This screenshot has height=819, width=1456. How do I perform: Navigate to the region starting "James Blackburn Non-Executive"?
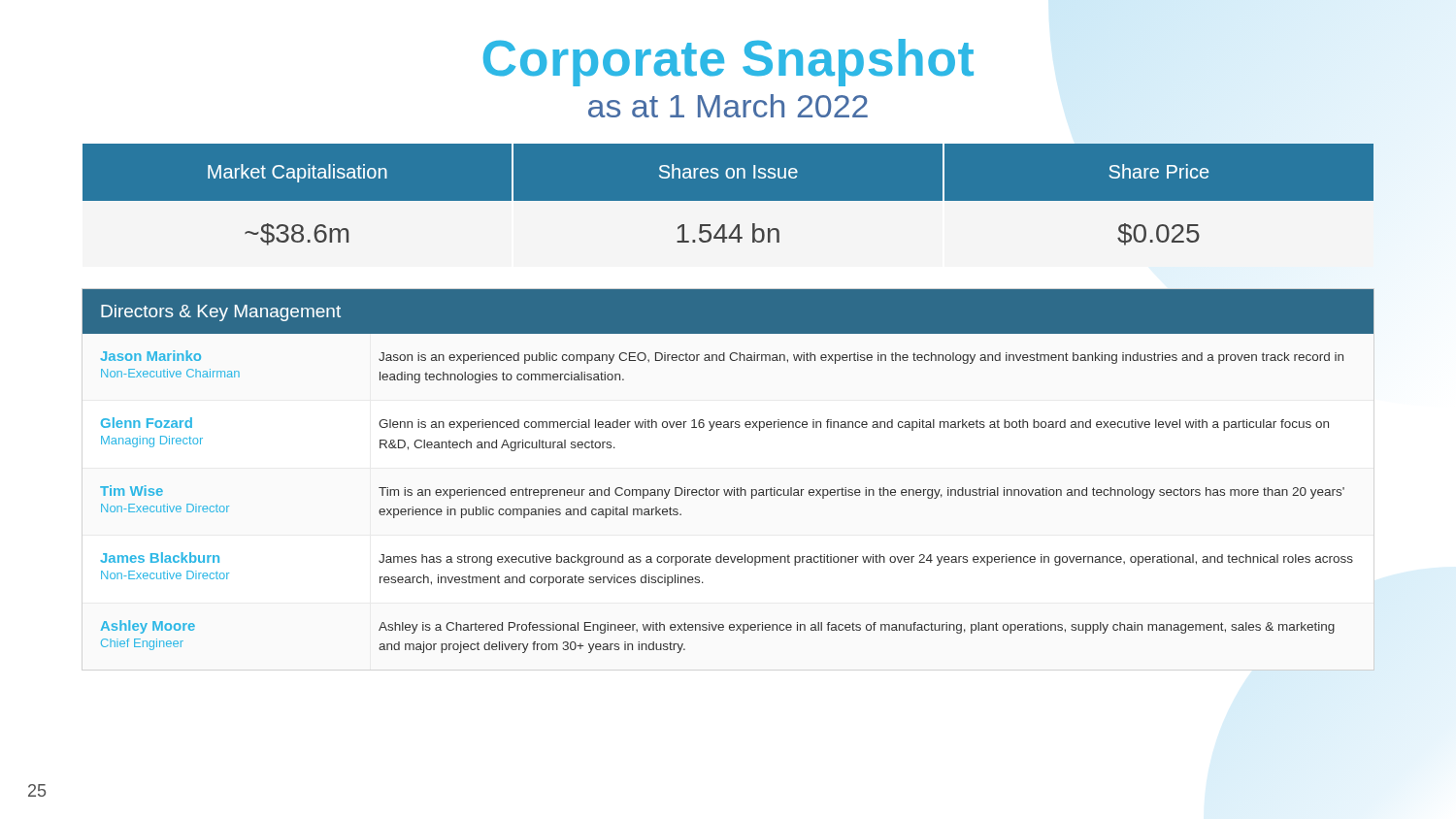pyautogui.click(x=226, y=566)
